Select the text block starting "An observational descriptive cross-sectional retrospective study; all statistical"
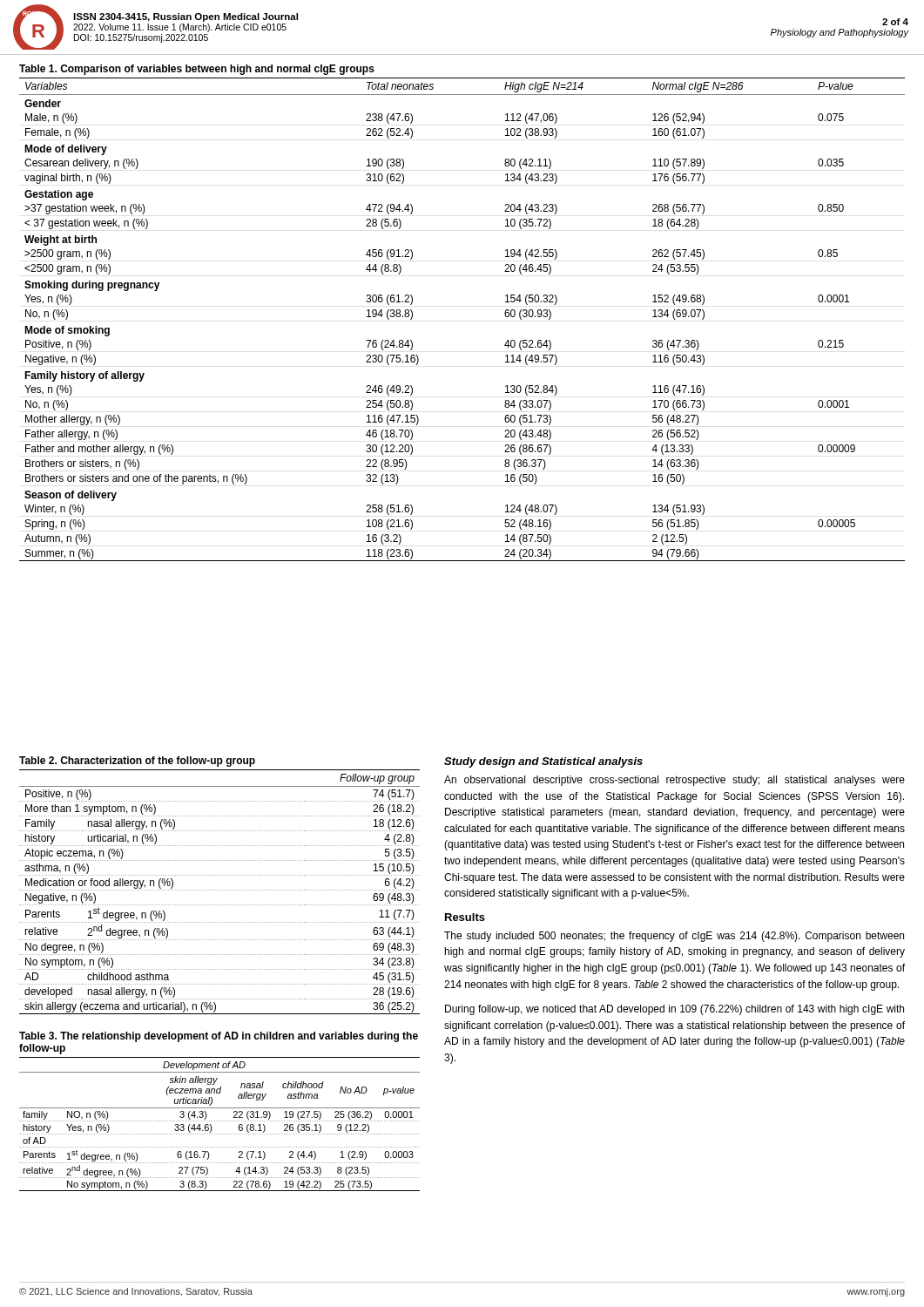Image resolution: width=924 pixels, height=1307 pixels. point(675,837)
